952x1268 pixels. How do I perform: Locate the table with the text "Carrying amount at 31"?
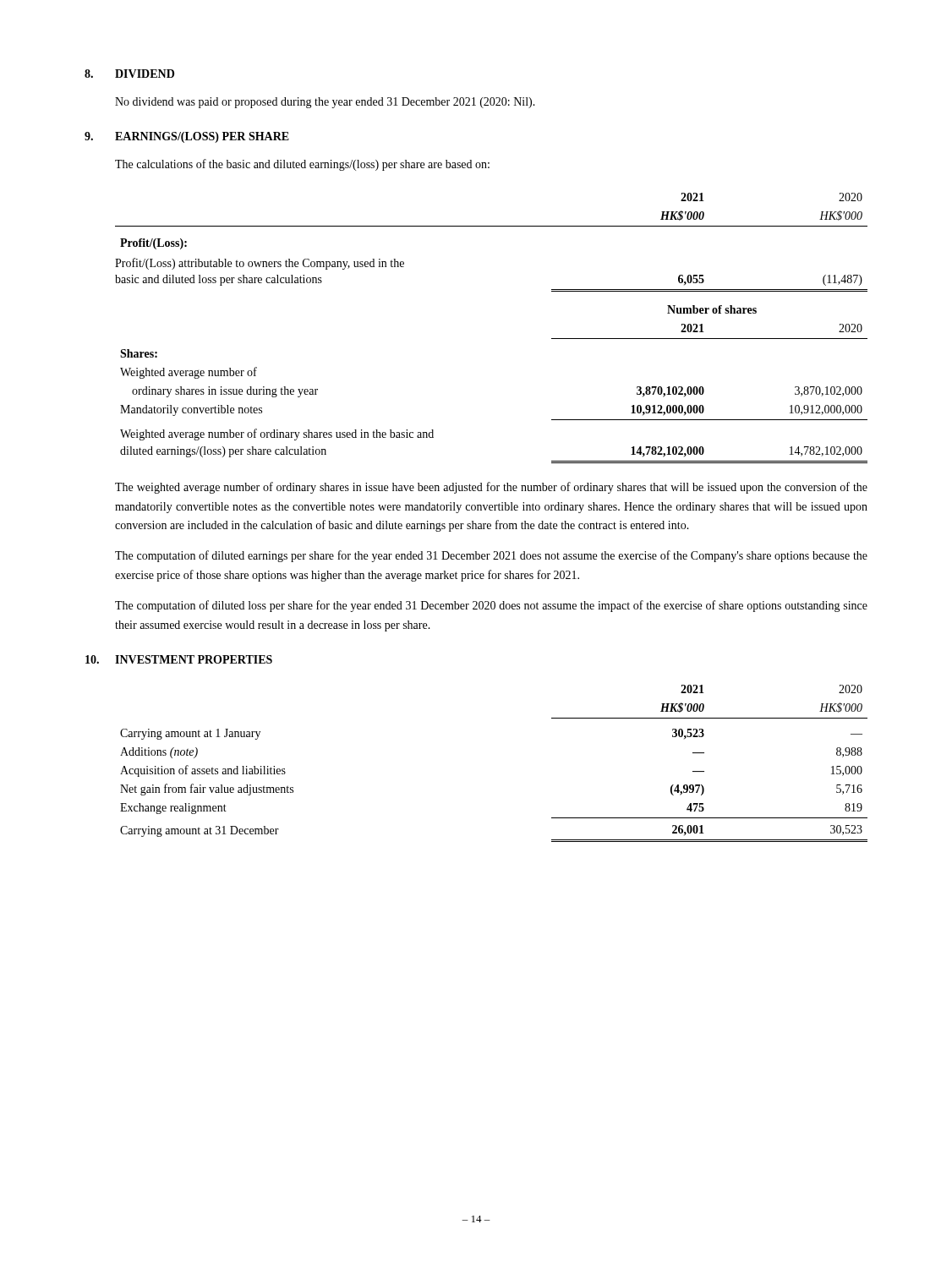491,761
